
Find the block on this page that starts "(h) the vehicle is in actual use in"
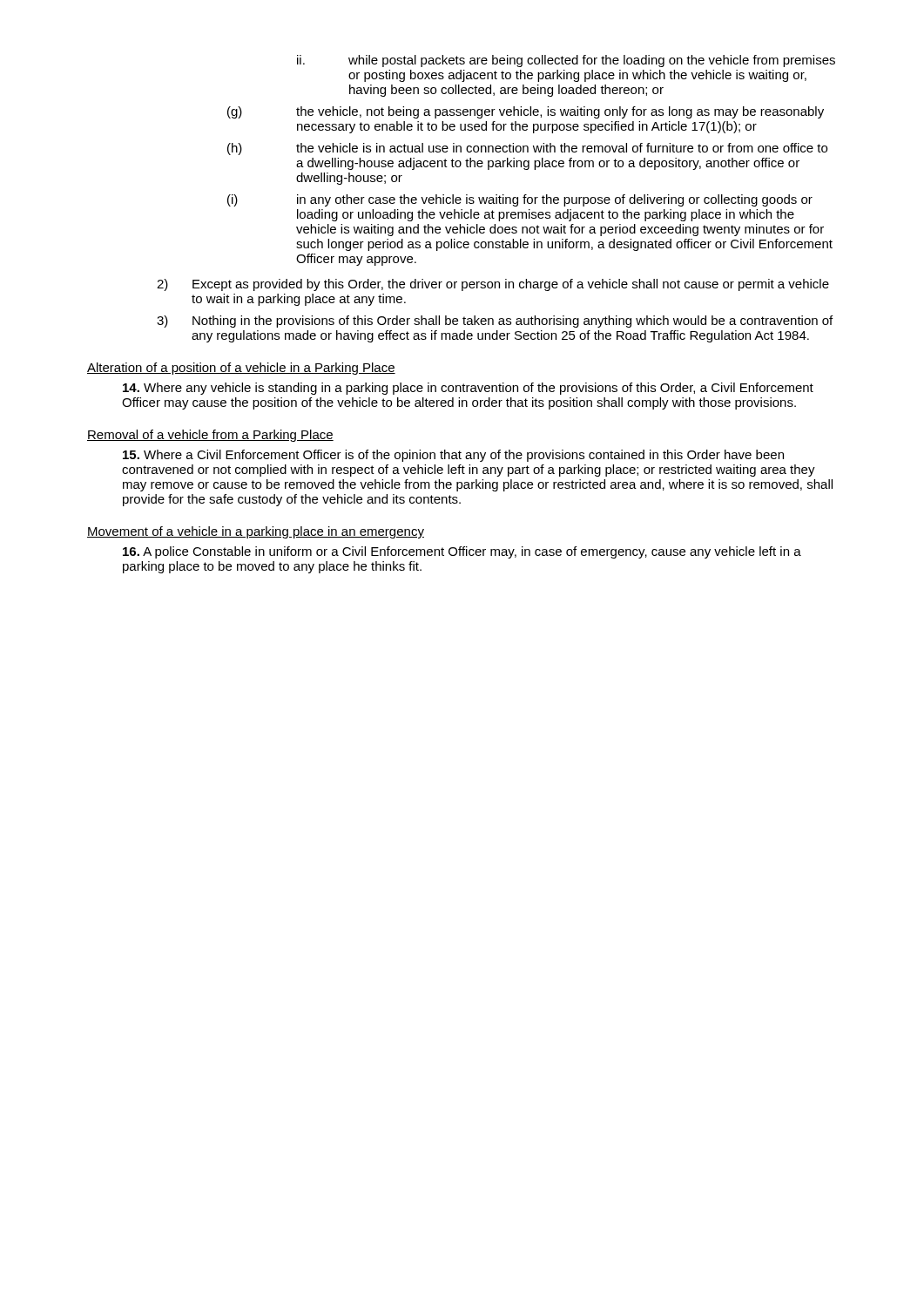click(532, 162)
